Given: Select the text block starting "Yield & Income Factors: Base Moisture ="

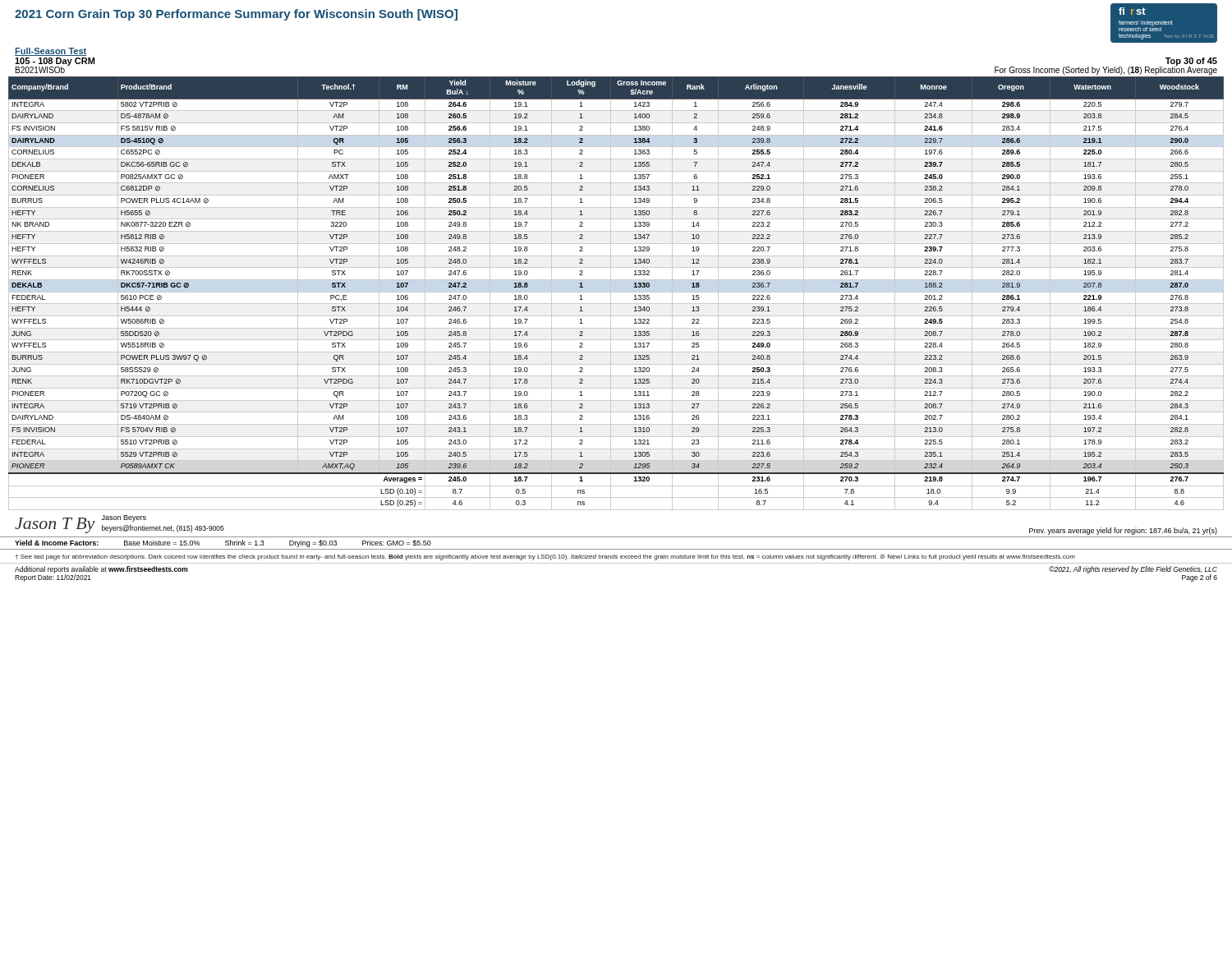Looking at the screenshot, I should [x=223, y=543].
